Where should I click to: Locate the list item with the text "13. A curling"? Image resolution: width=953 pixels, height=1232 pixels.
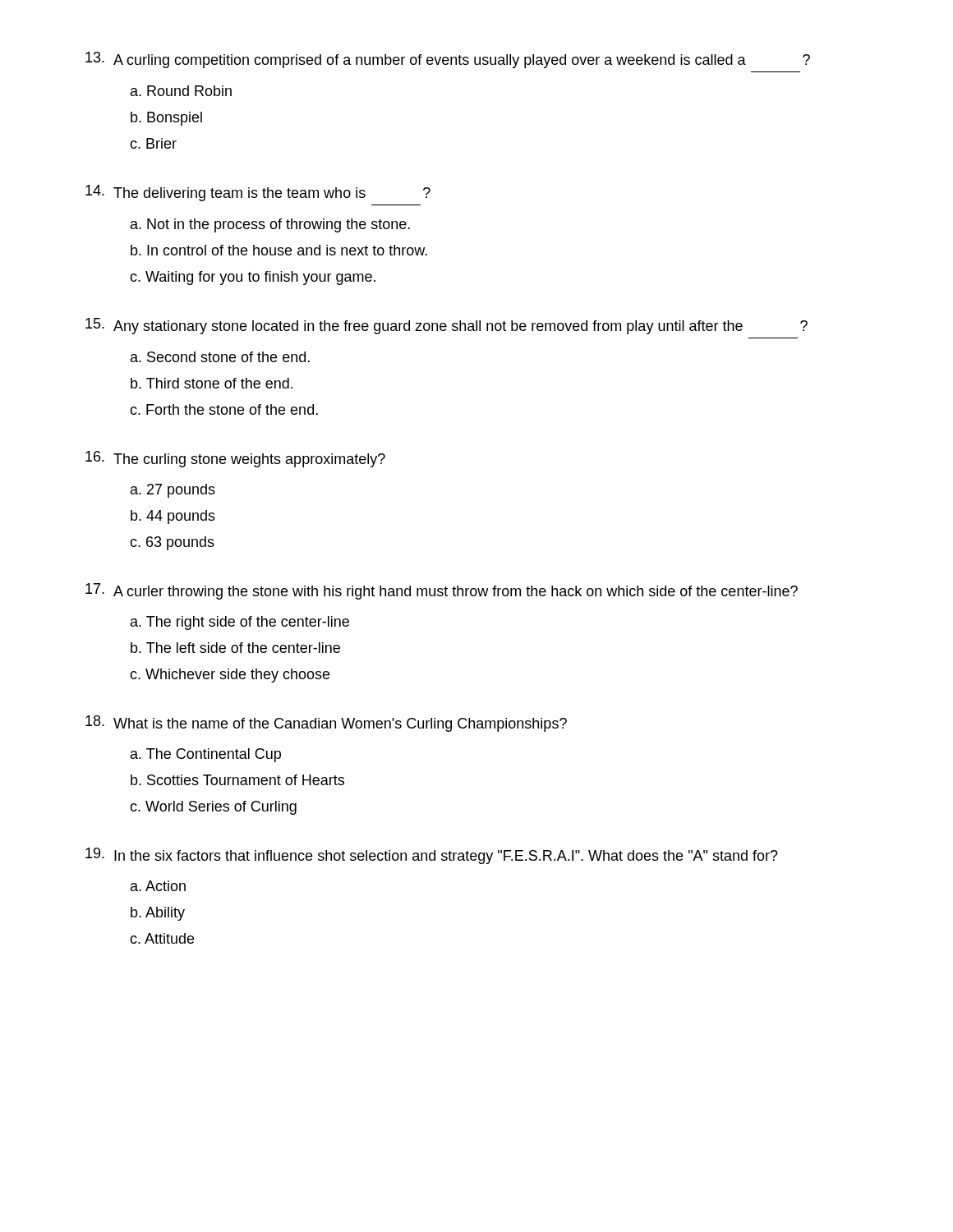click(448, 60)
